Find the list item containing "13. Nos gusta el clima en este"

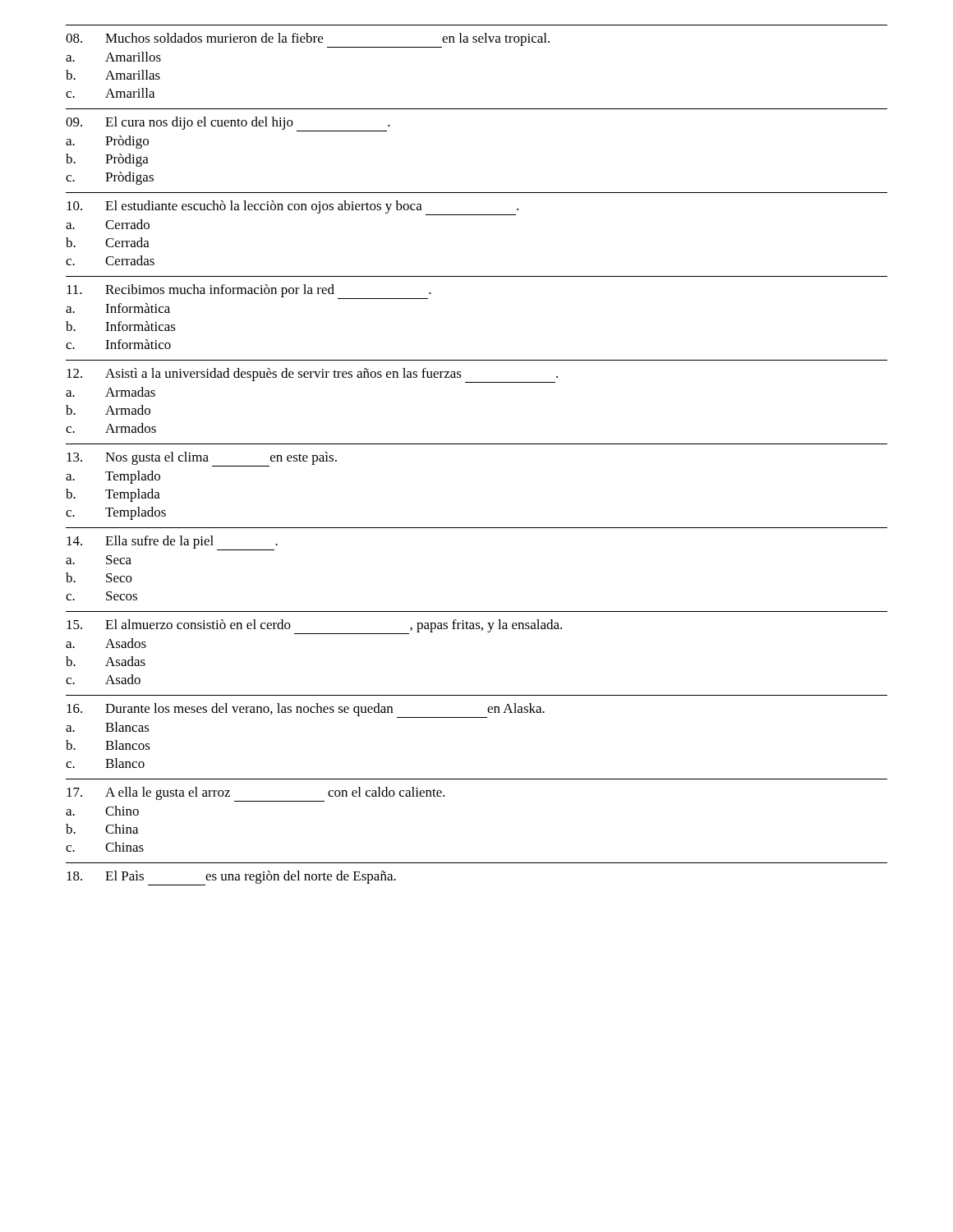tap(202, 459)
